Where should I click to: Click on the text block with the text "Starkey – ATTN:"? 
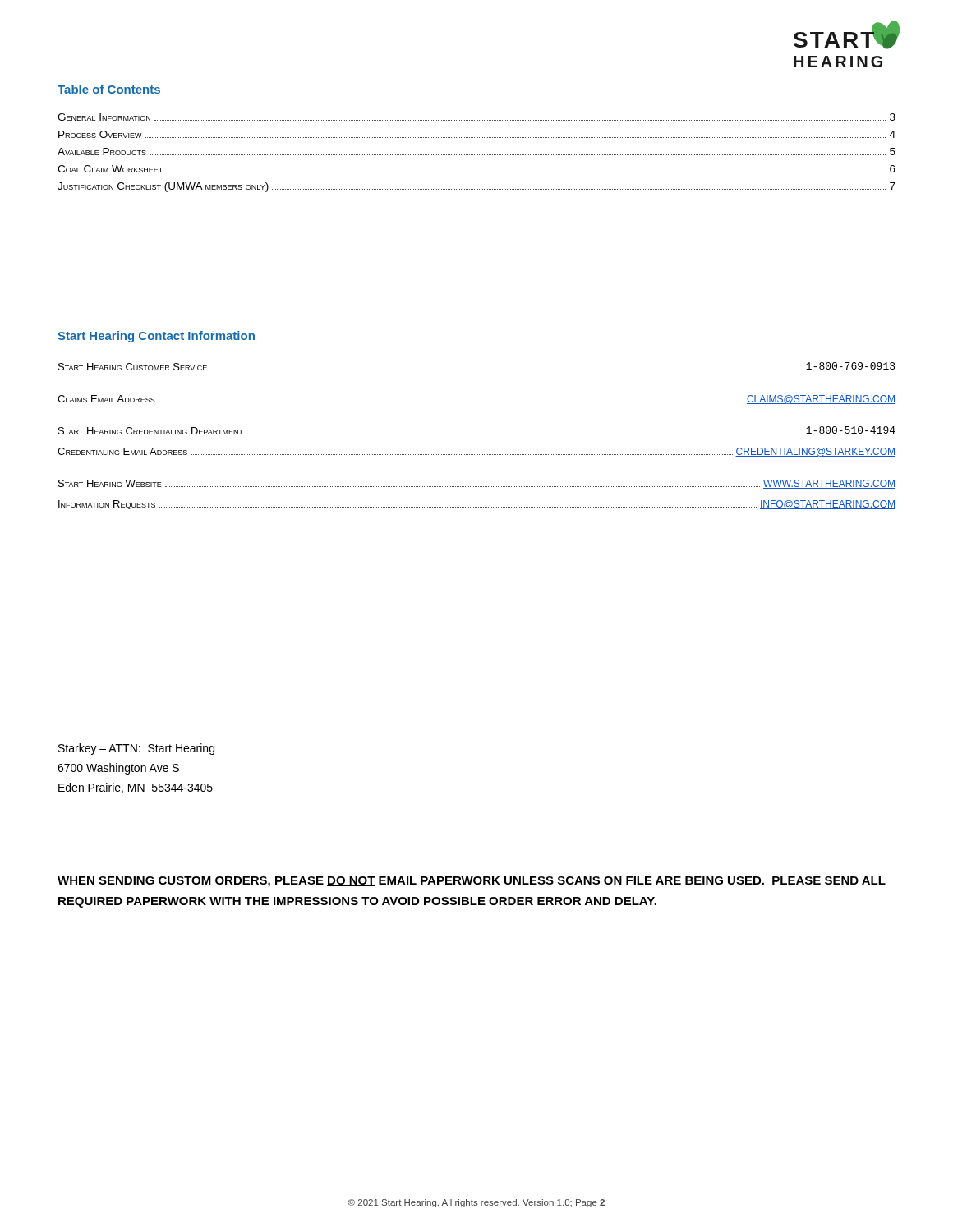click(136, 769)
